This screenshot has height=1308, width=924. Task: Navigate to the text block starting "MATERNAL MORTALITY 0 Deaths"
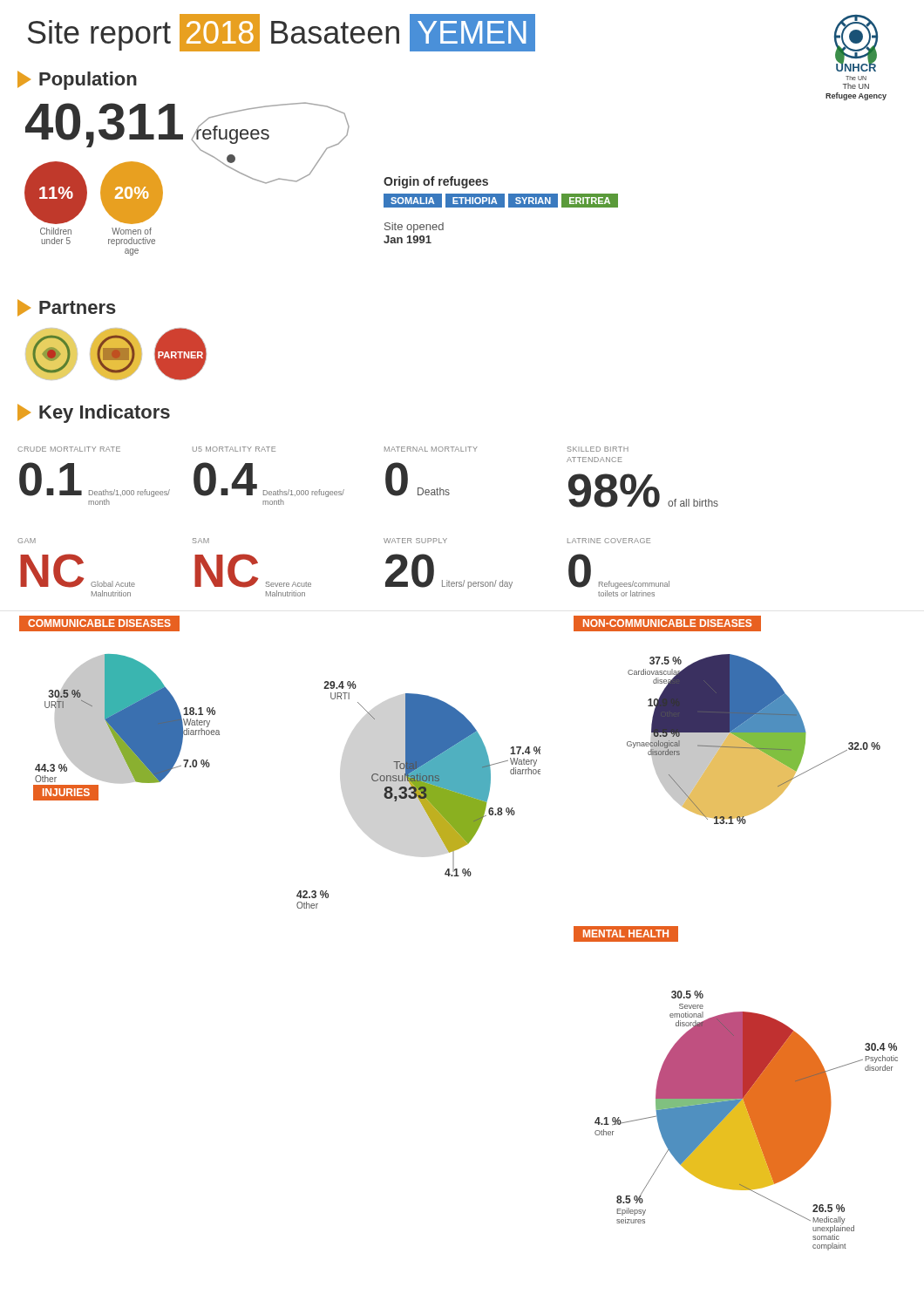[x=431, y=449]
